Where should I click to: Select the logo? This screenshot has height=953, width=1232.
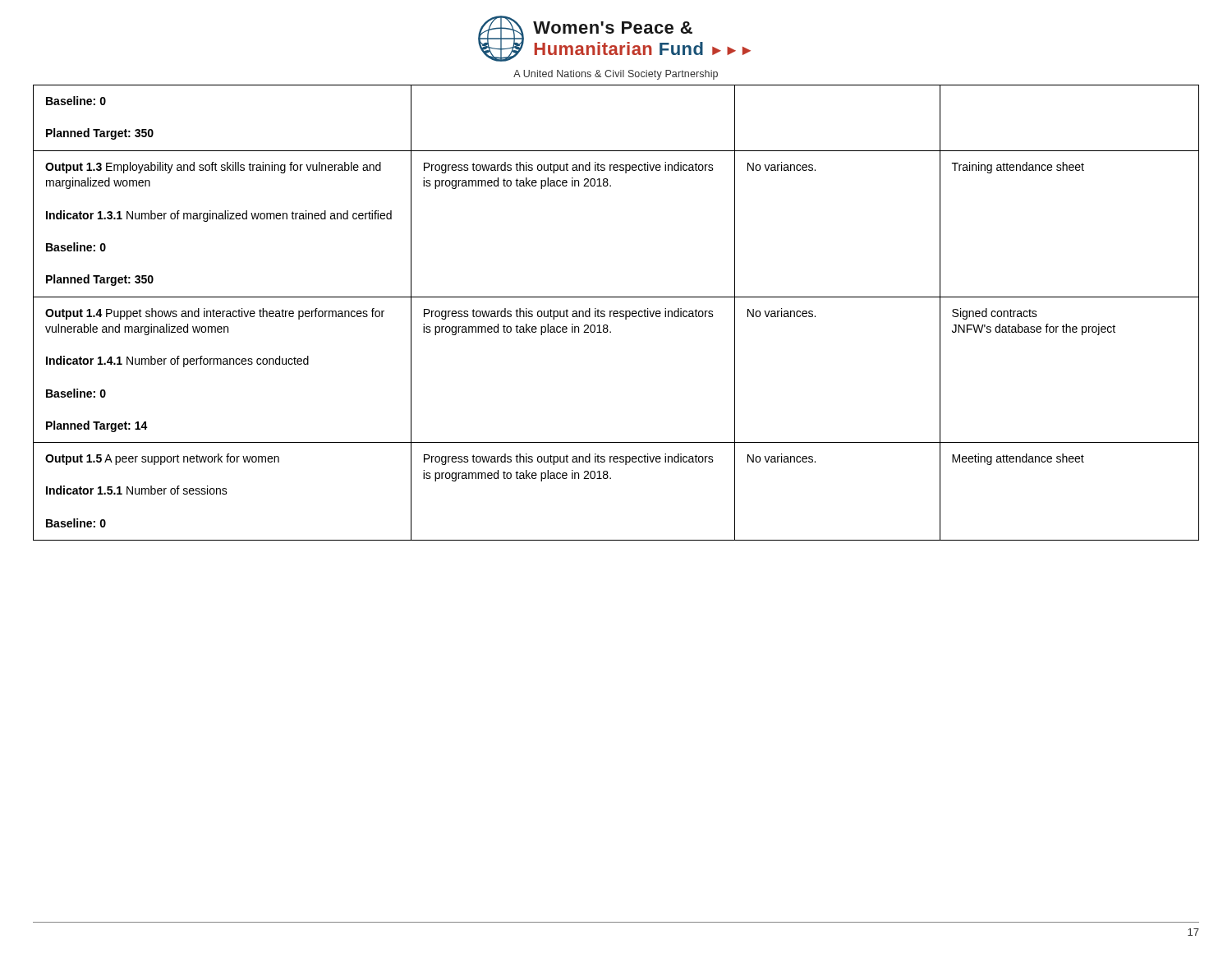616,42
